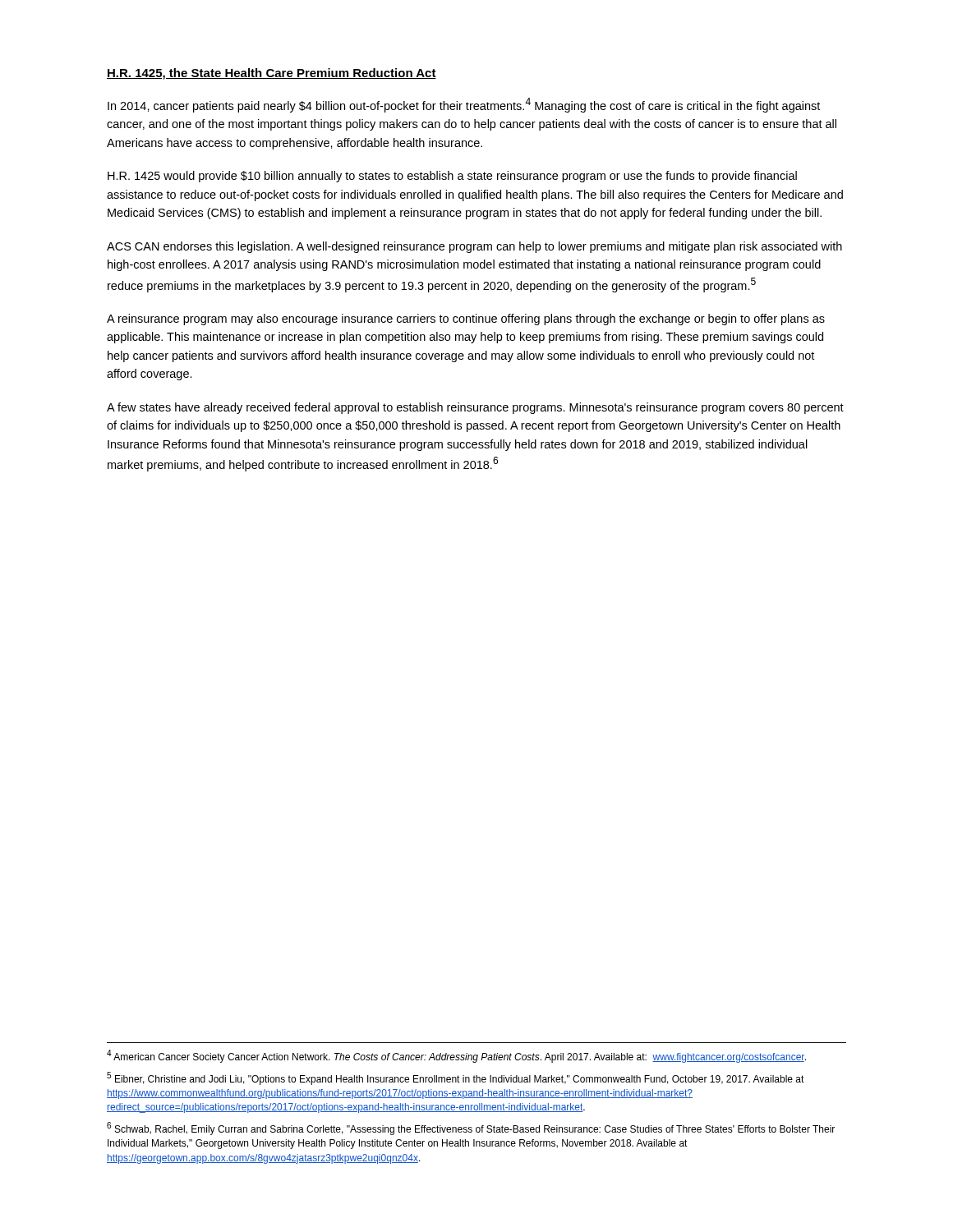This screenshot has width=953, height=1232.
Task: Click on the element starting "6 Schwab, Rachel, Emily Curran and"
Action: point(471,1142)
